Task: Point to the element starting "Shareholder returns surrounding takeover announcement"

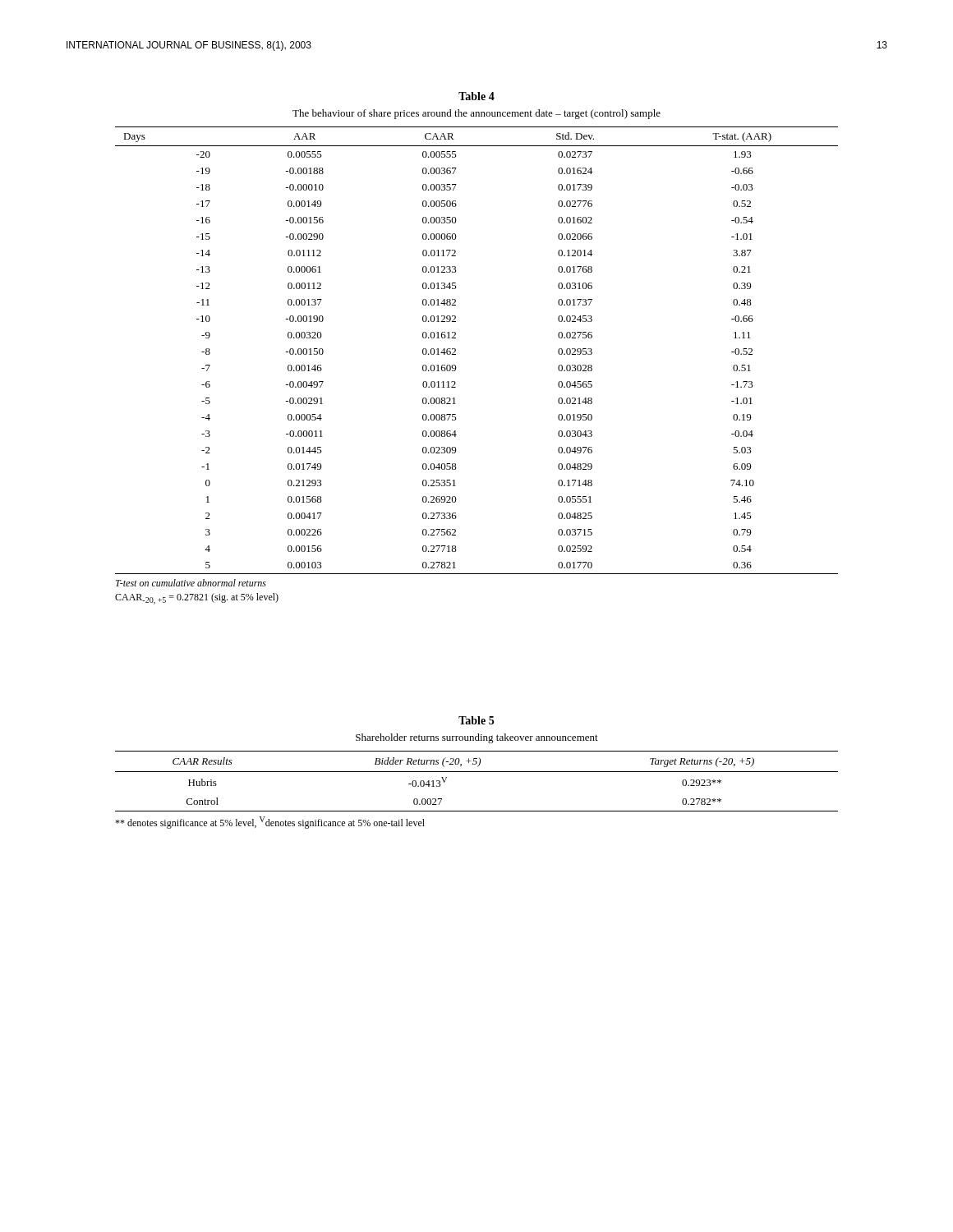Action: [x=476, y=737]
